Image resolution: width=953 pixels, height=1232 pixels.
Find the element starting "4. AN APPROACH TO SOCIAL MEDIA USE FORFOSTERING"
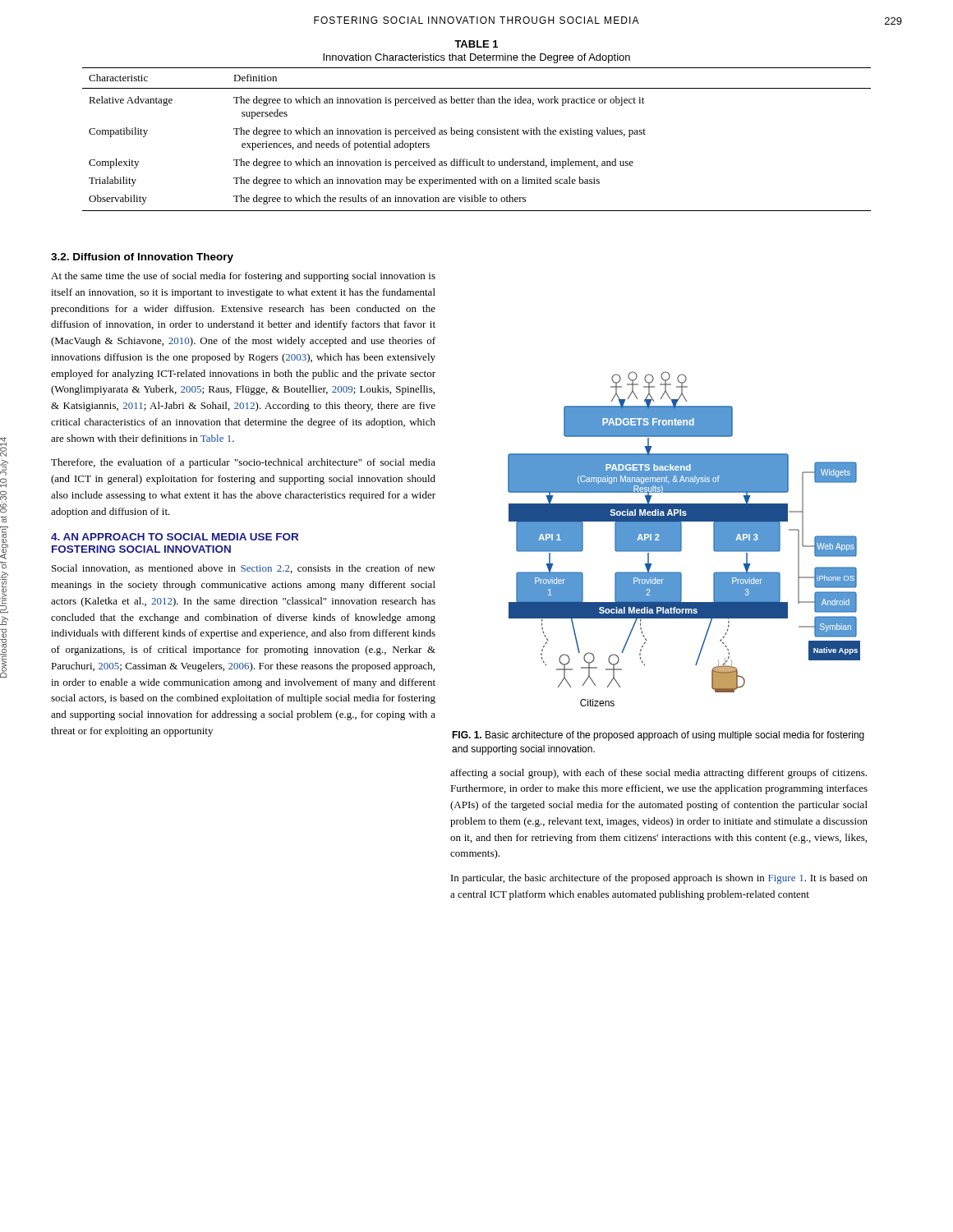pos(175,543)
